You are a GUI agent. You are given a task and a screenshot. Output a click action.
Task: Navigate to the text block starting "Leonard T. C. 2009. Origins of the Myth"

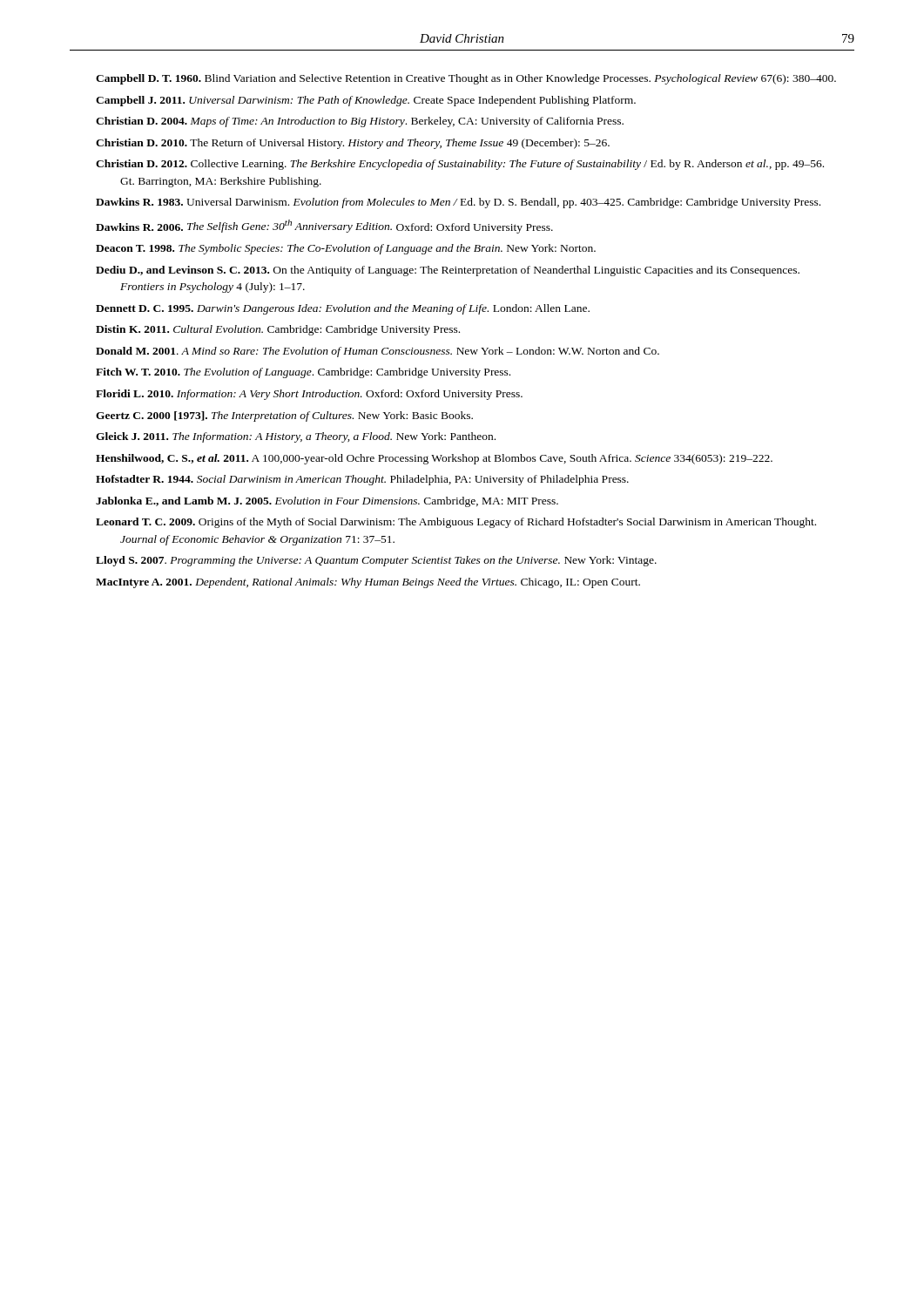[x=456, y=530]
